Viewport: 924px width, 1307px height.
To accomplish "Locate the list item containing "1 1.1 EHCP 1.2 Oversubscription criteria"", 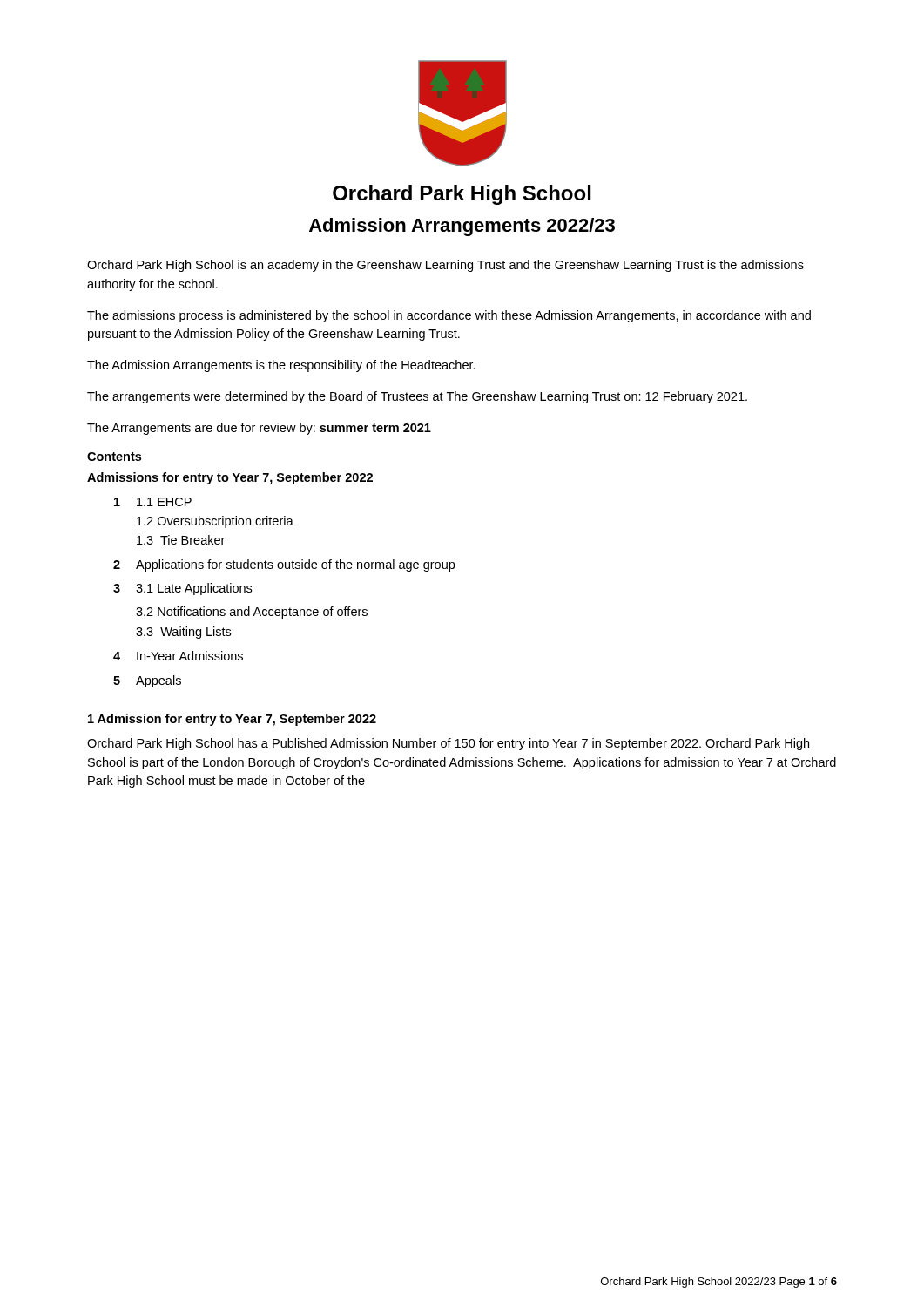I will click(153, 502).
